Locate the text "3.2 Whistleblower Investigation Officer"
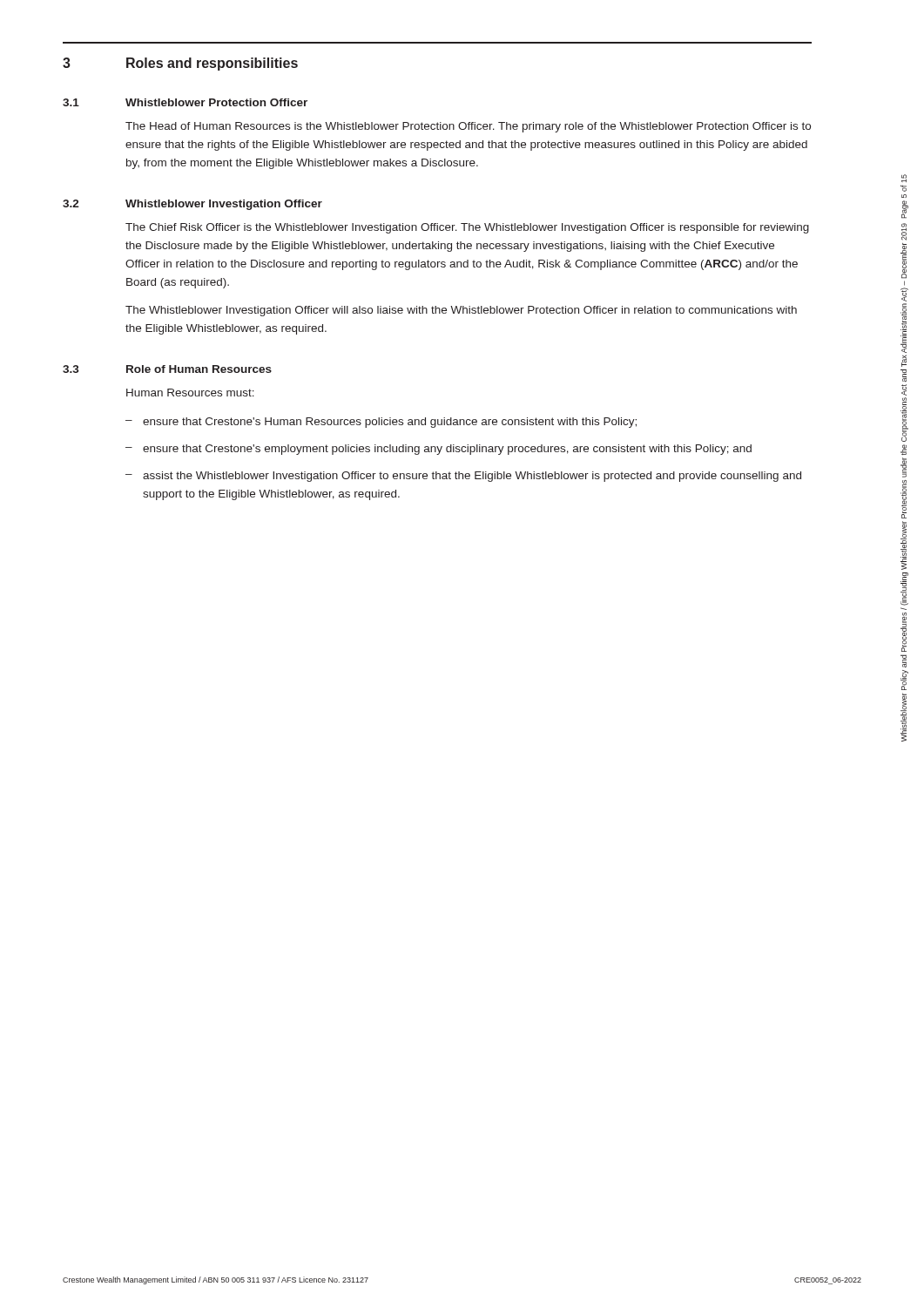The image size is (924, 1307). pyautogui.click(x=192, y=203)
